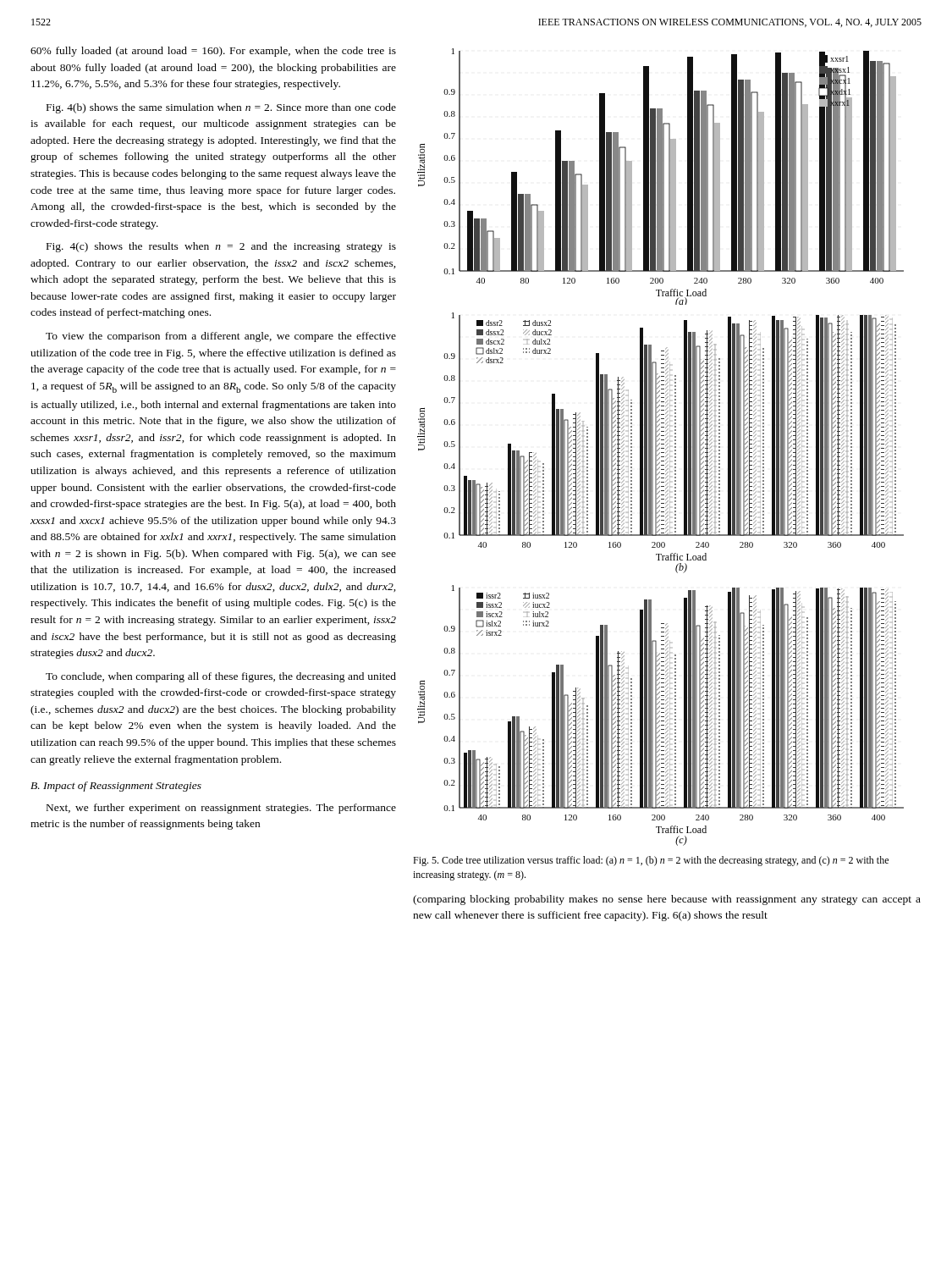Point to the caption beginning "Fig. 5. Code tree utilization versus"
This screenshot has width=952, height=1270.
(x=651, y=867)
